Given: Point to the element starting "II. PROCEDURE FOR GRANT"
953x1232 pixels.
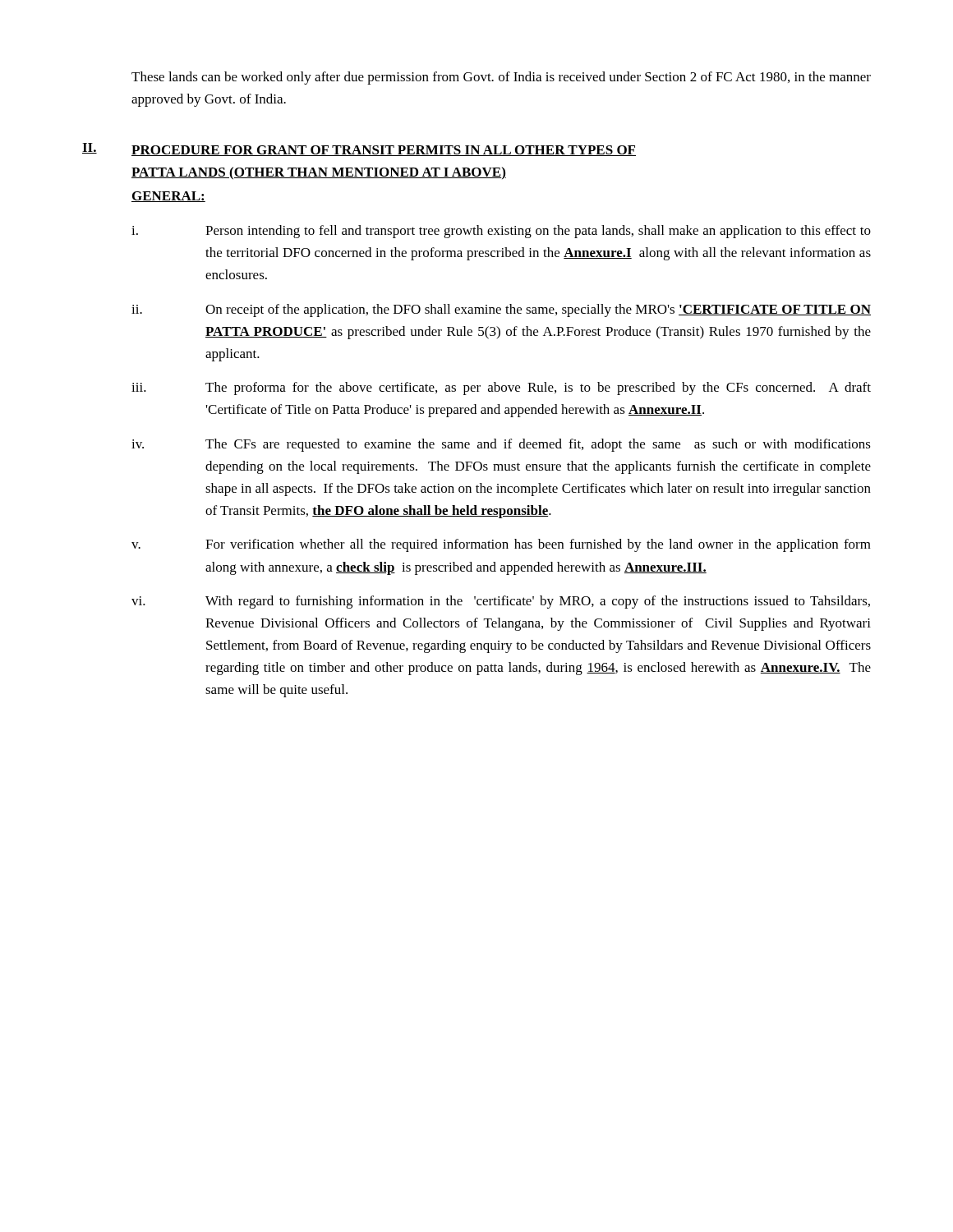Looking at the screenshot, I should [359, 172].
